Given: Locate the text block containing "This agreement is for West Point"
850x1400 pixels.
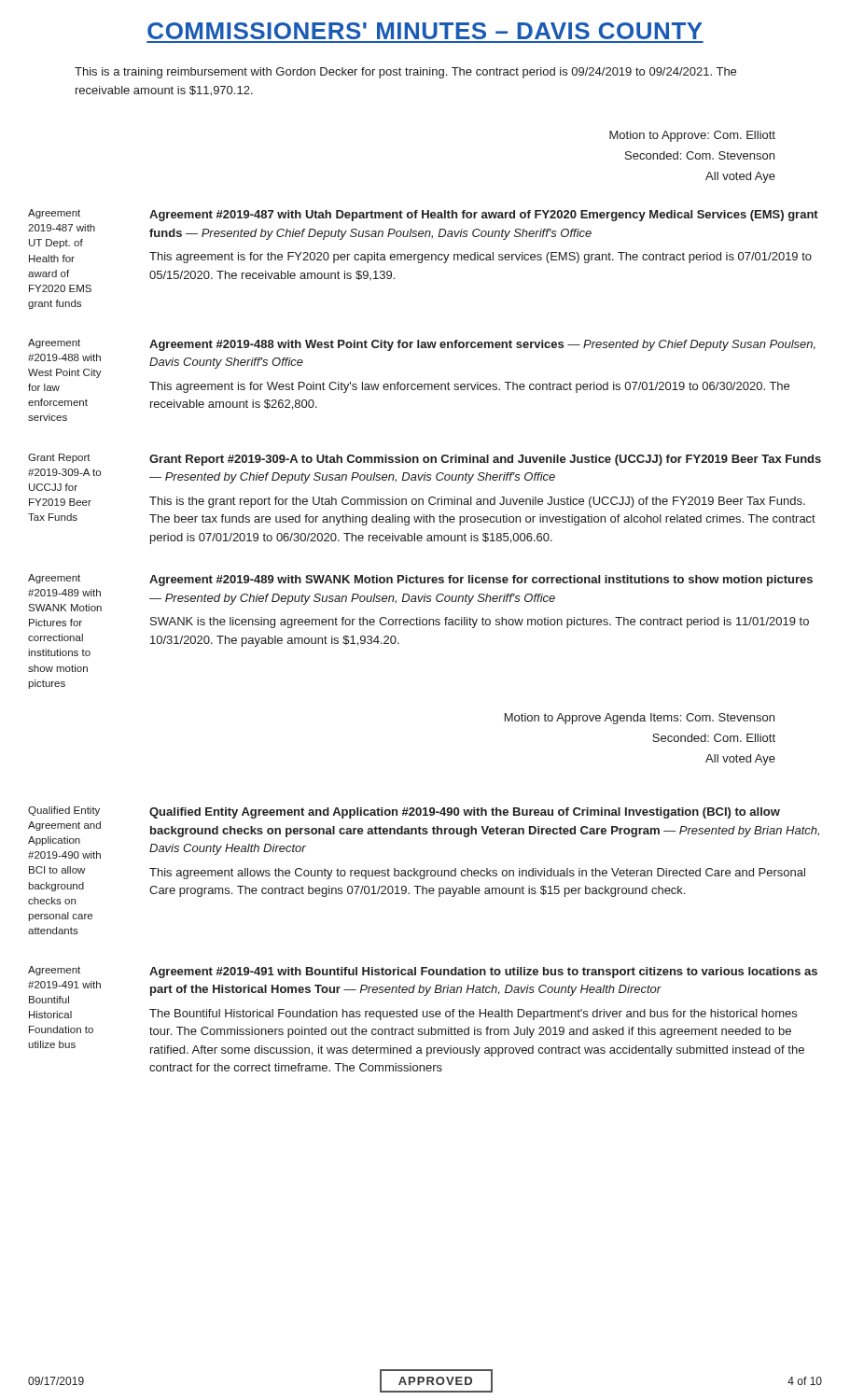Looking at the screenshot, I should click(x=486, y=395).
